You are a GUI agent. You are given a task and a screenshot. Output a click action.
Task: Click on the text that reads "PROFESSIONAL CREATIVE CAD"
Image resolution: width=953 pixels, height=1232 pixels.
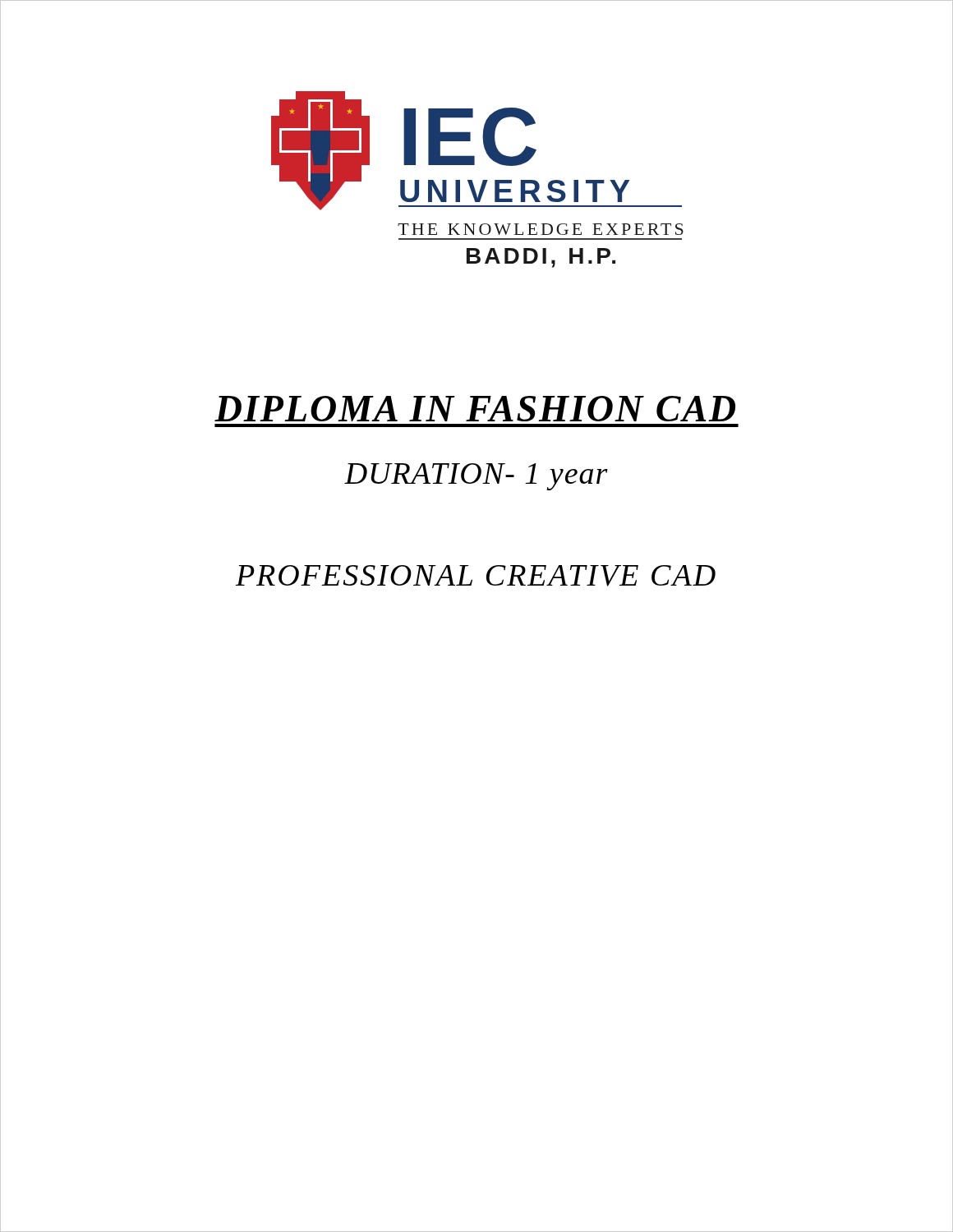476,575
